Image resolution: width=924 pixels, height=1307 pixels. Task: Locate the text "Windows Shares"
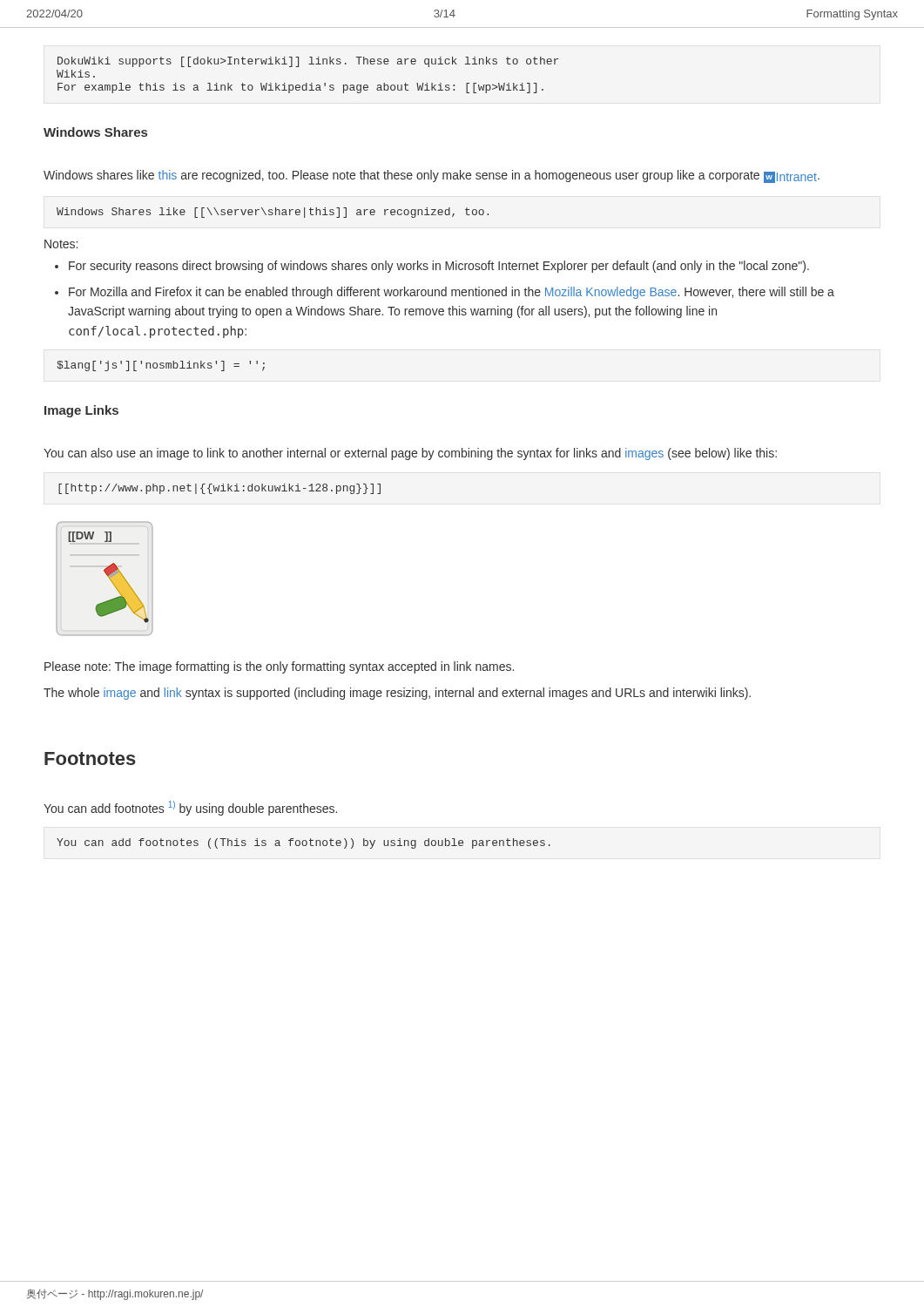coord(96,132)
